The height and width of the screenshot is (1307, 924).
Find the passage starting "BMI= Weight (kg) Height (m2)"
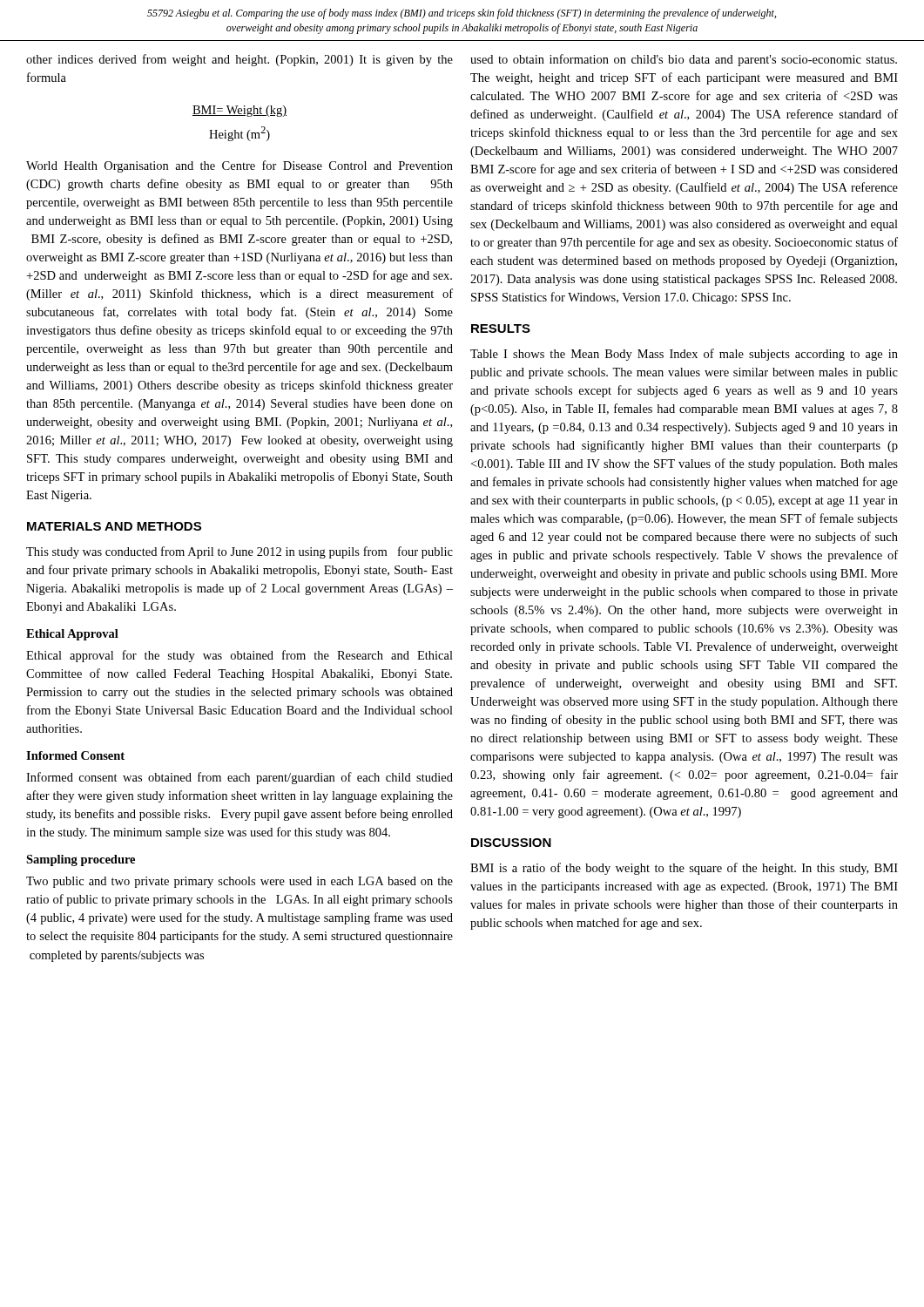240,122
